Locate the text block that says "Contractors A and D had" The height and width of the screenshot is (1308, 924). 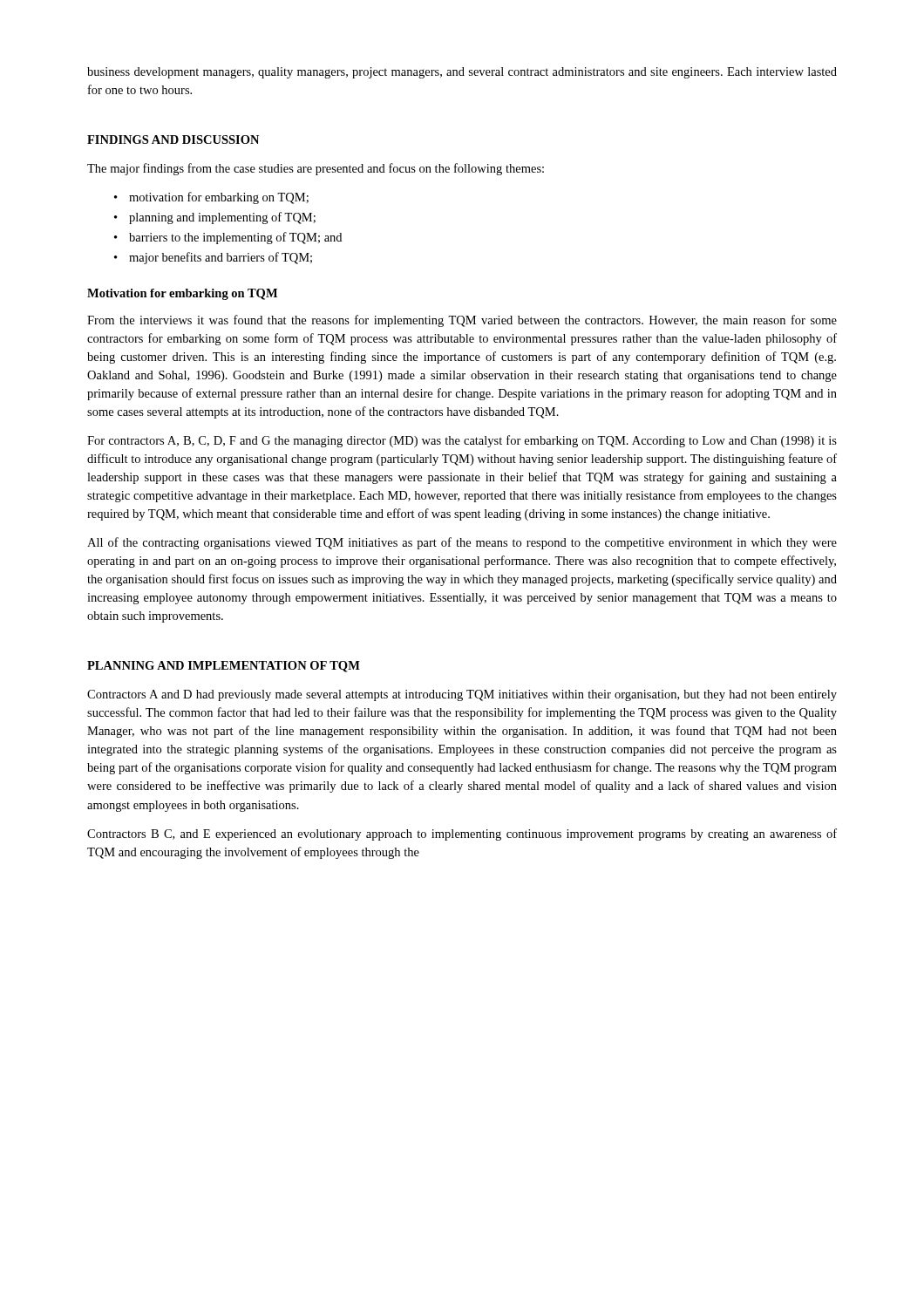[x=462, y=750]
